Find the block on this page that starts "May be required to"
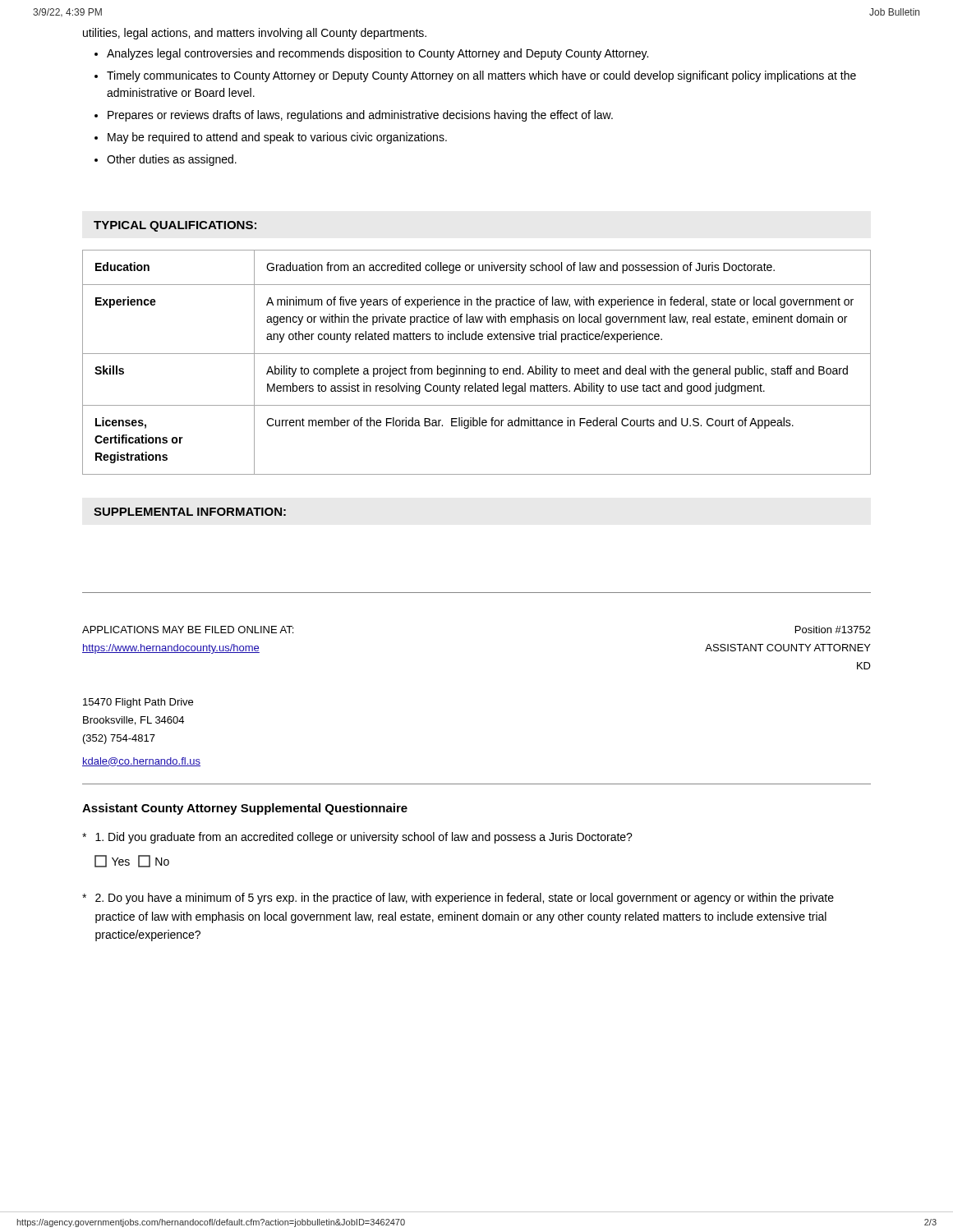 click(x=277, y=137)
